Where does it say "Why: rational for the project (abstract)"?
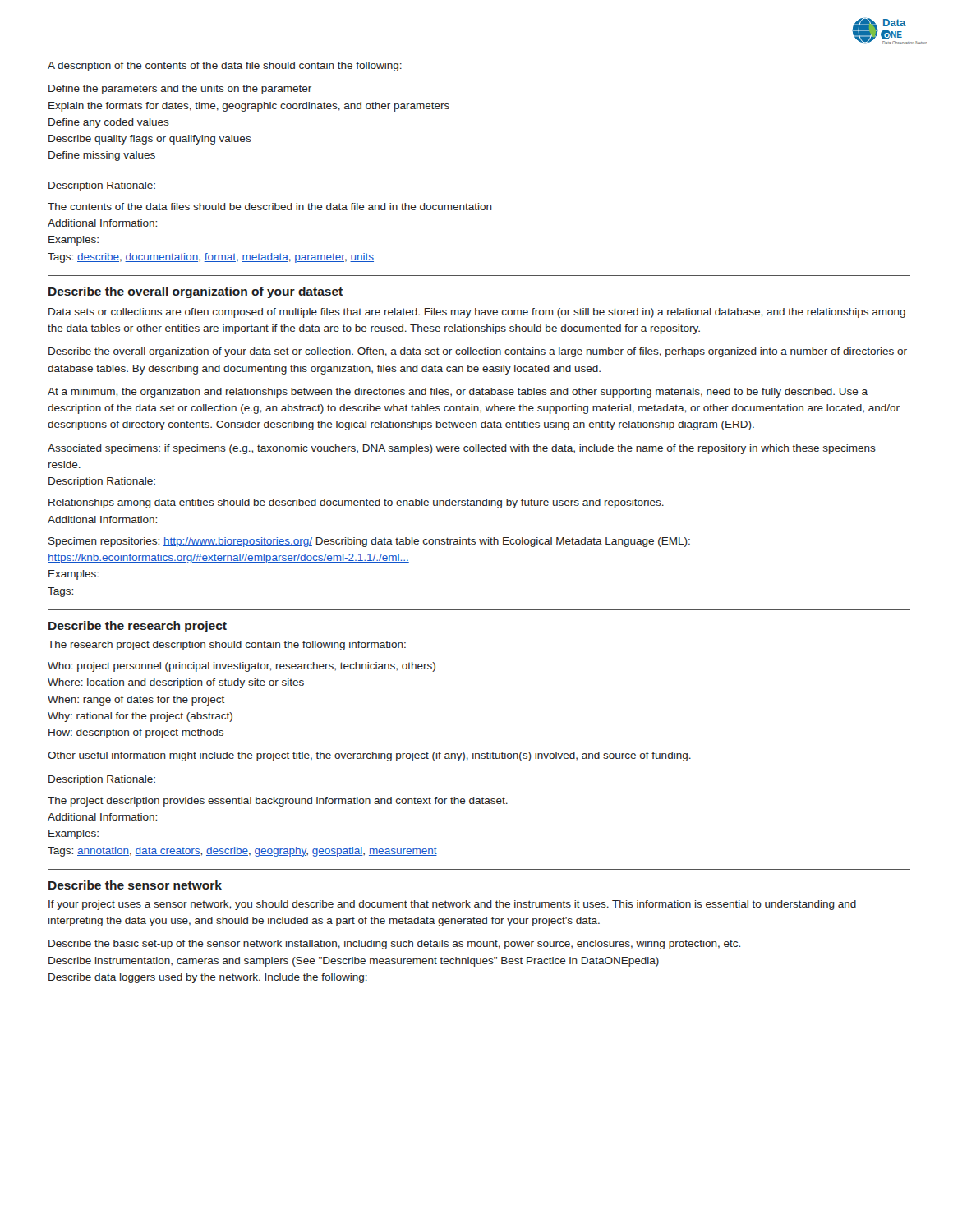 140,716
